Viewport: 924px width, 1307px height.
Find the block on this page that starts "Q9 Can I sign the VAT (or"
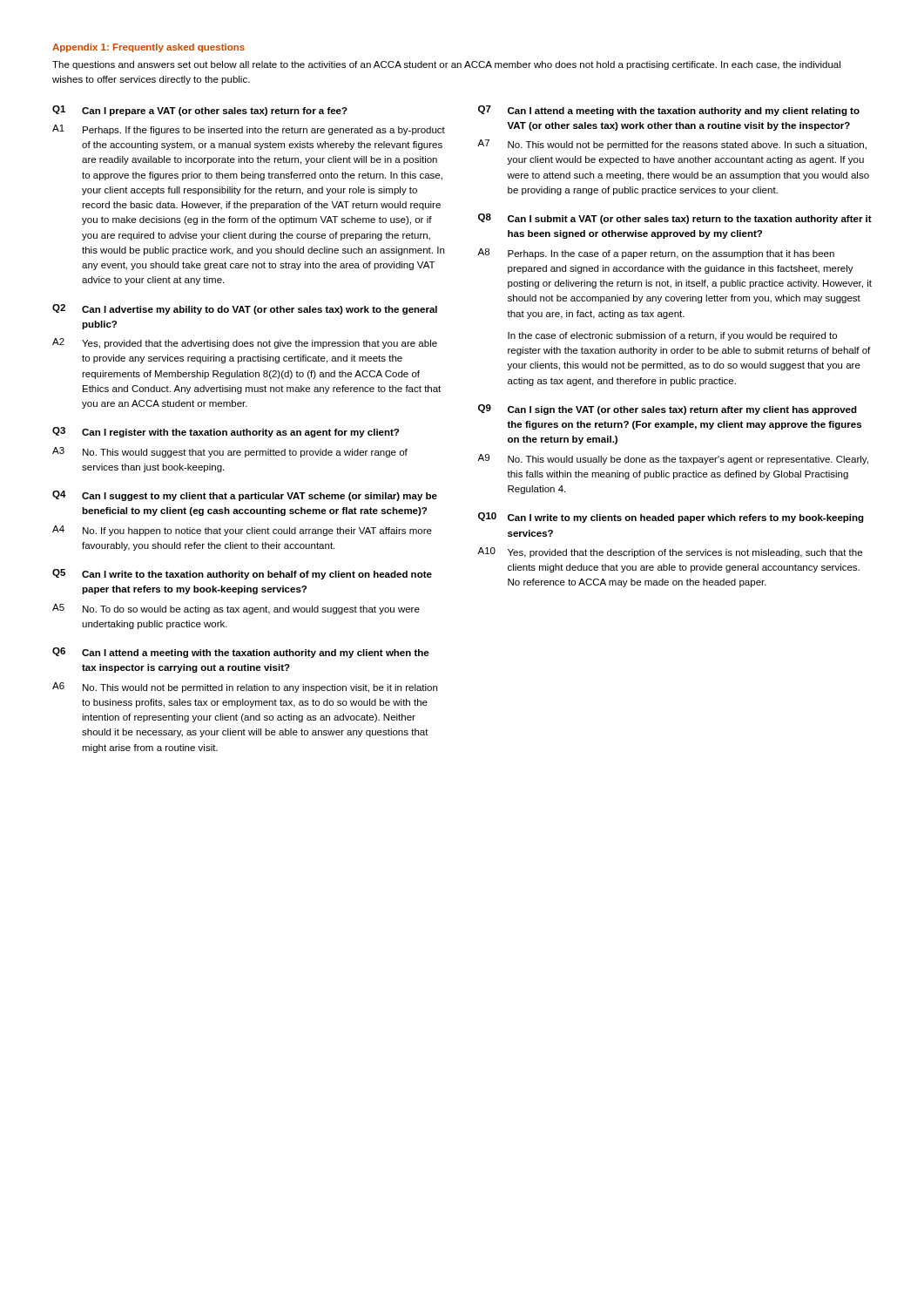[x=675, y=450]
